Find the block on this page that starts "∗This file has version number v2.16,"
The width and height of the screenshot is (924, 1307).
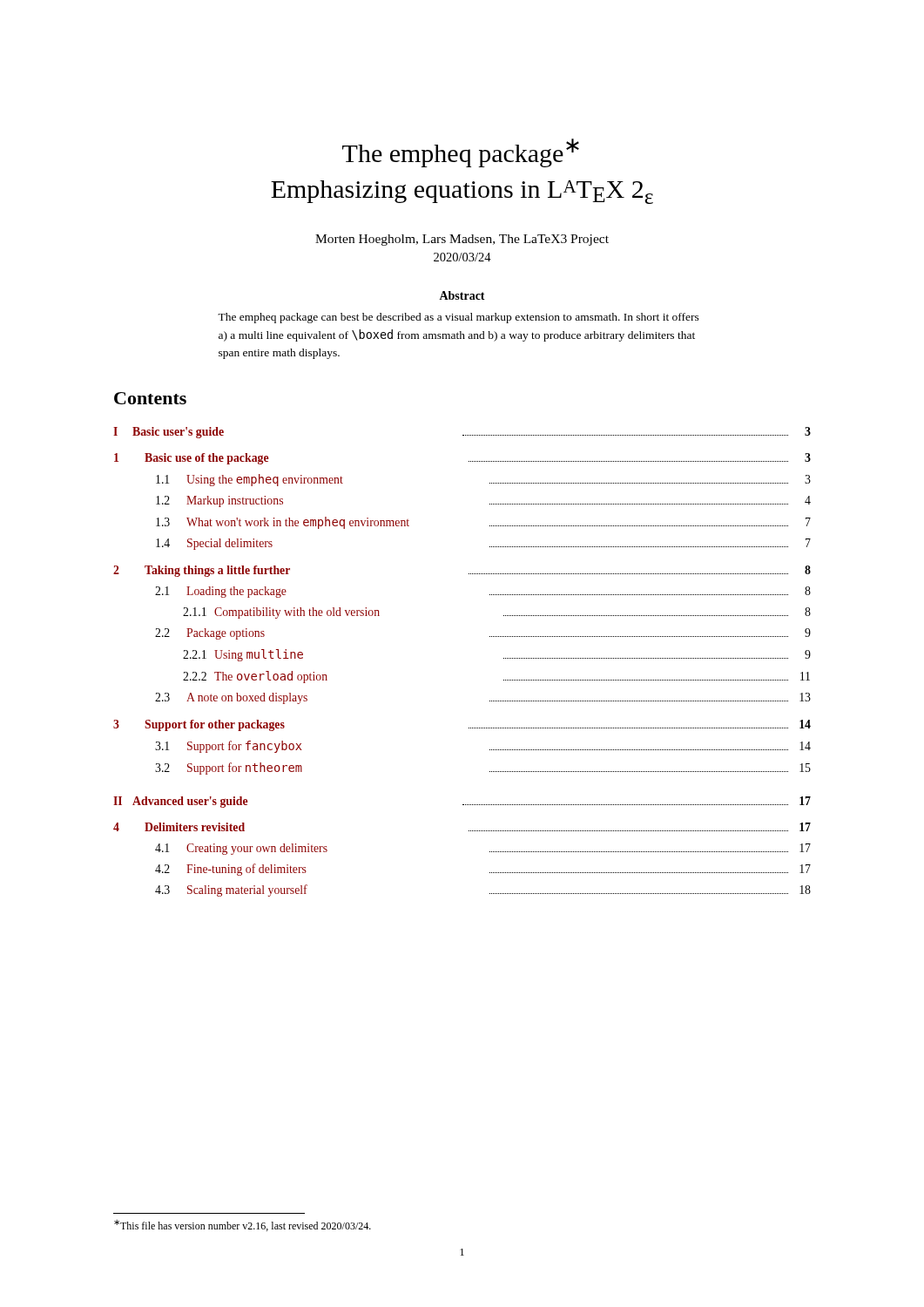(x=242, y=1223)
